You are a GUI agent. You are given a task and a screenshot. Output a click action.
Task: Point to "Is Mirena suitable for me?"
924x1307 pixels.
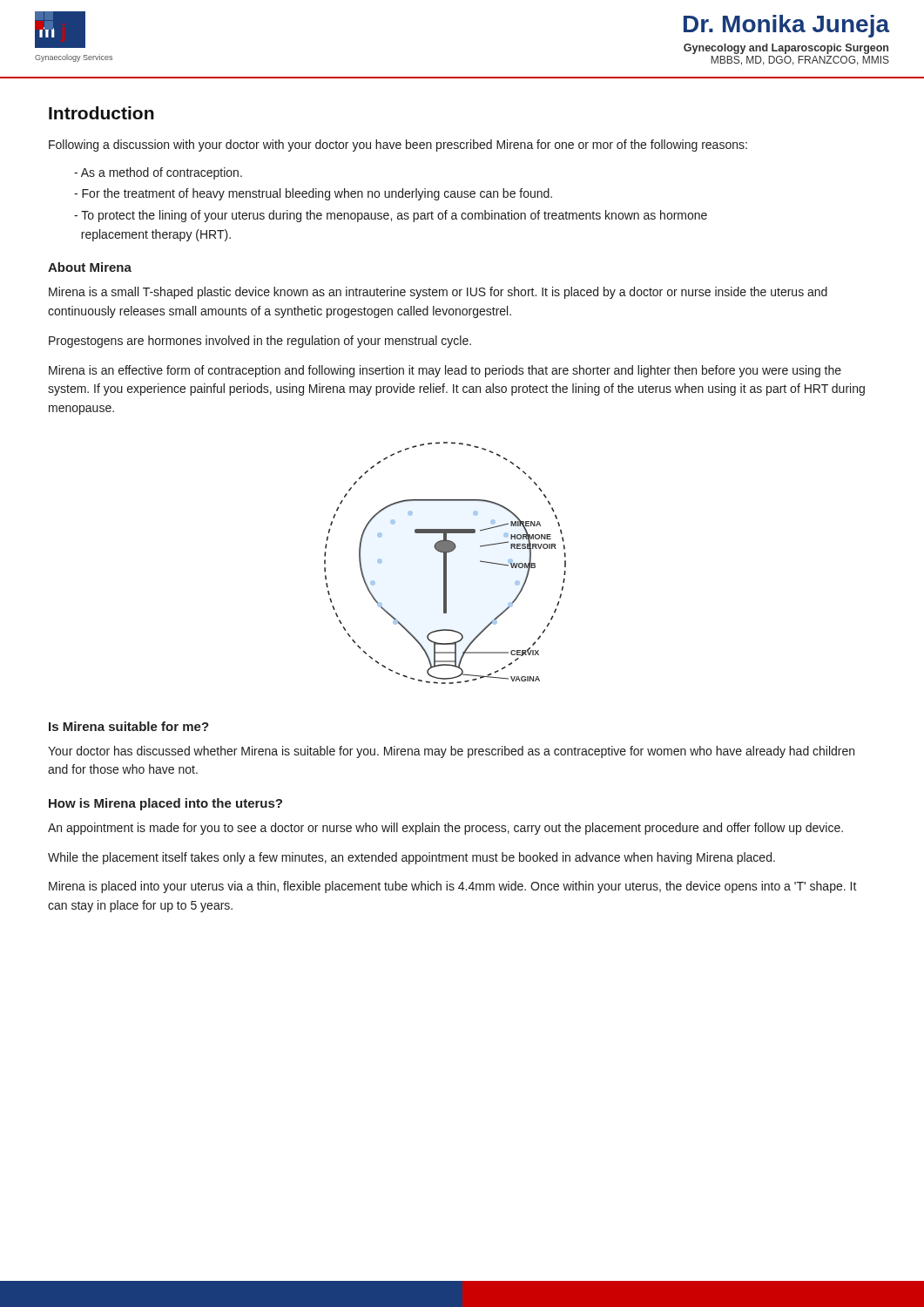click(128, 726)
